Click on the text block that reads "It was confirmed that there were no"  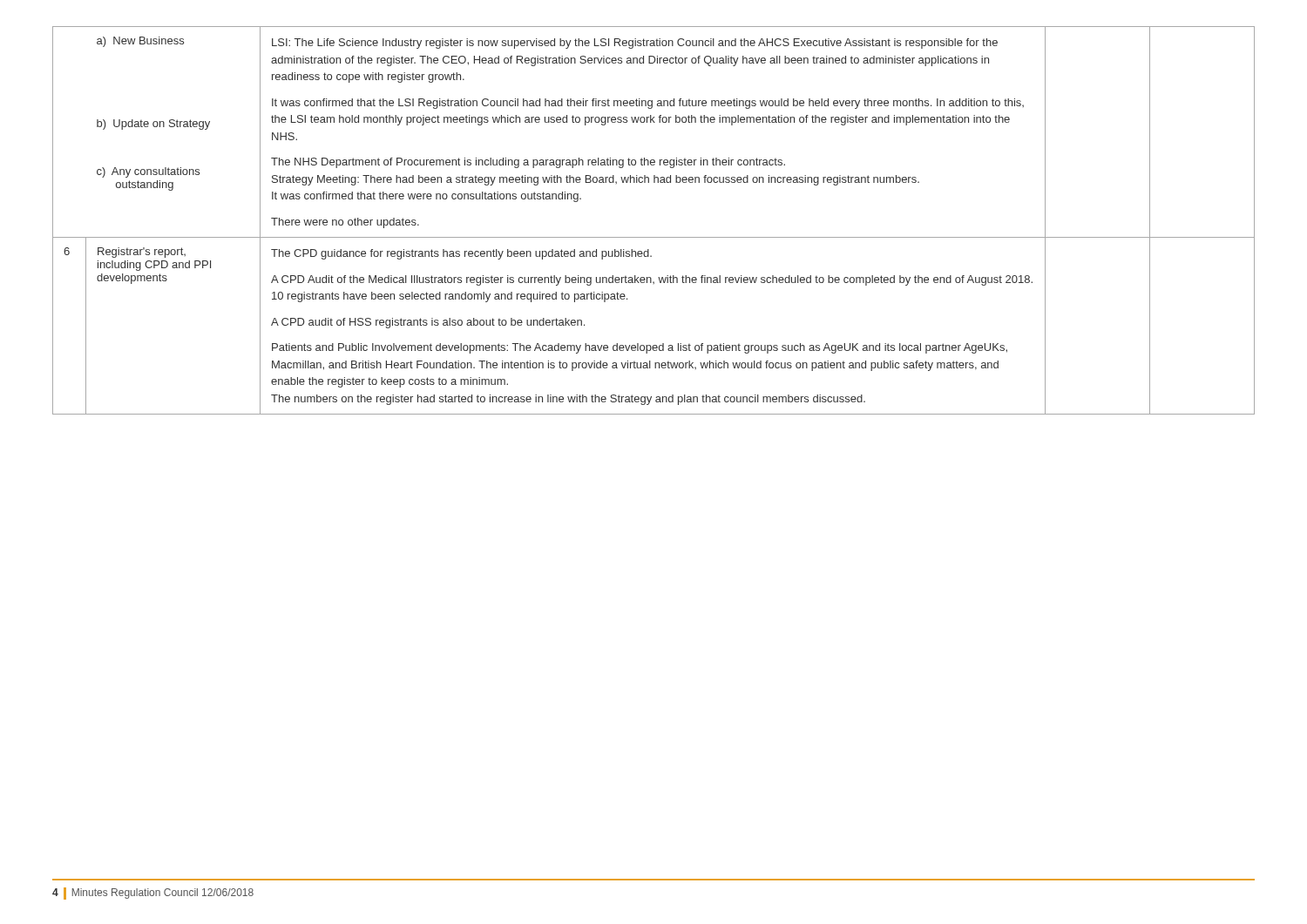tap(427, 197)
